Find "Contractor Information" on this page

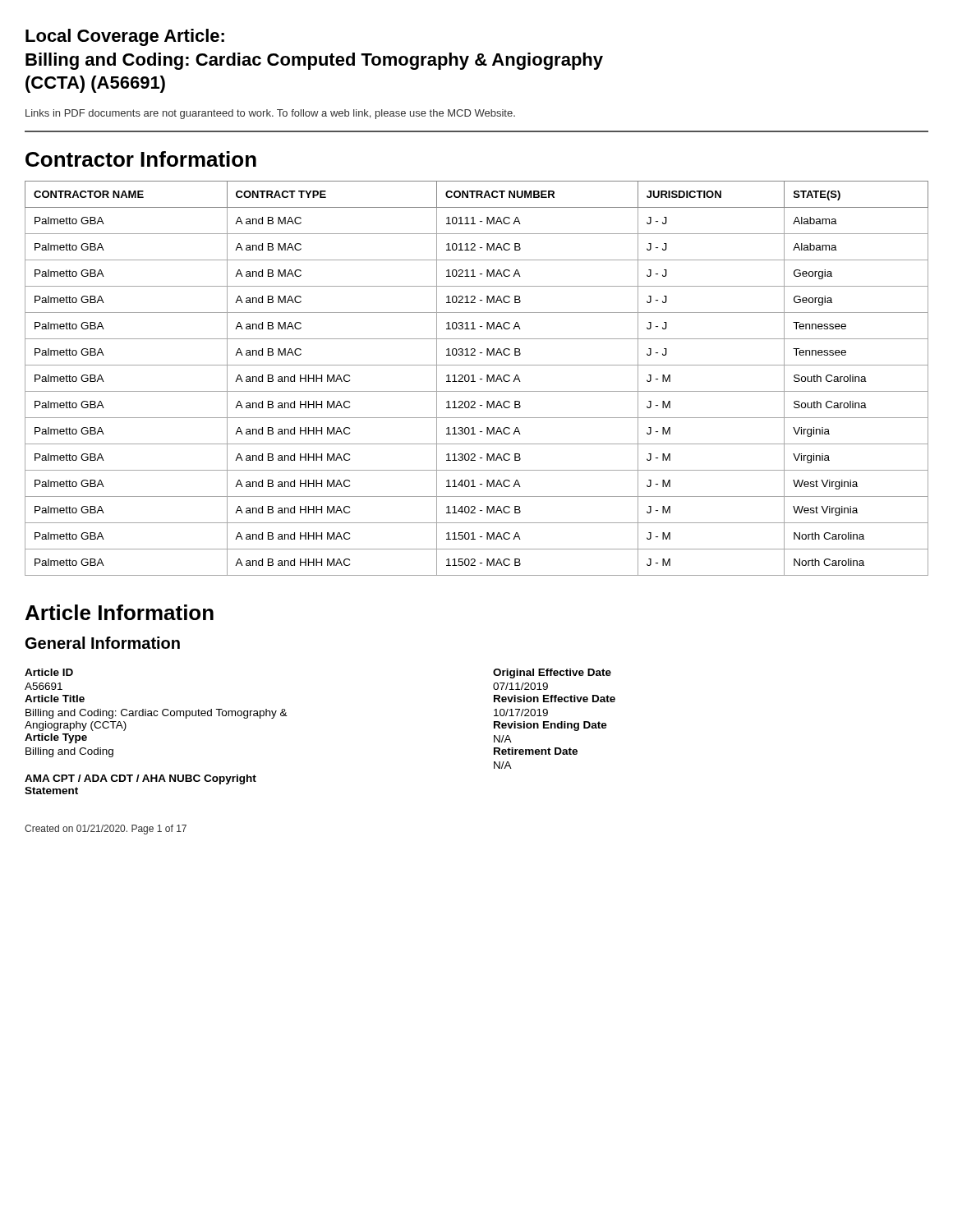pyautogui.click(x=141, y=159)
